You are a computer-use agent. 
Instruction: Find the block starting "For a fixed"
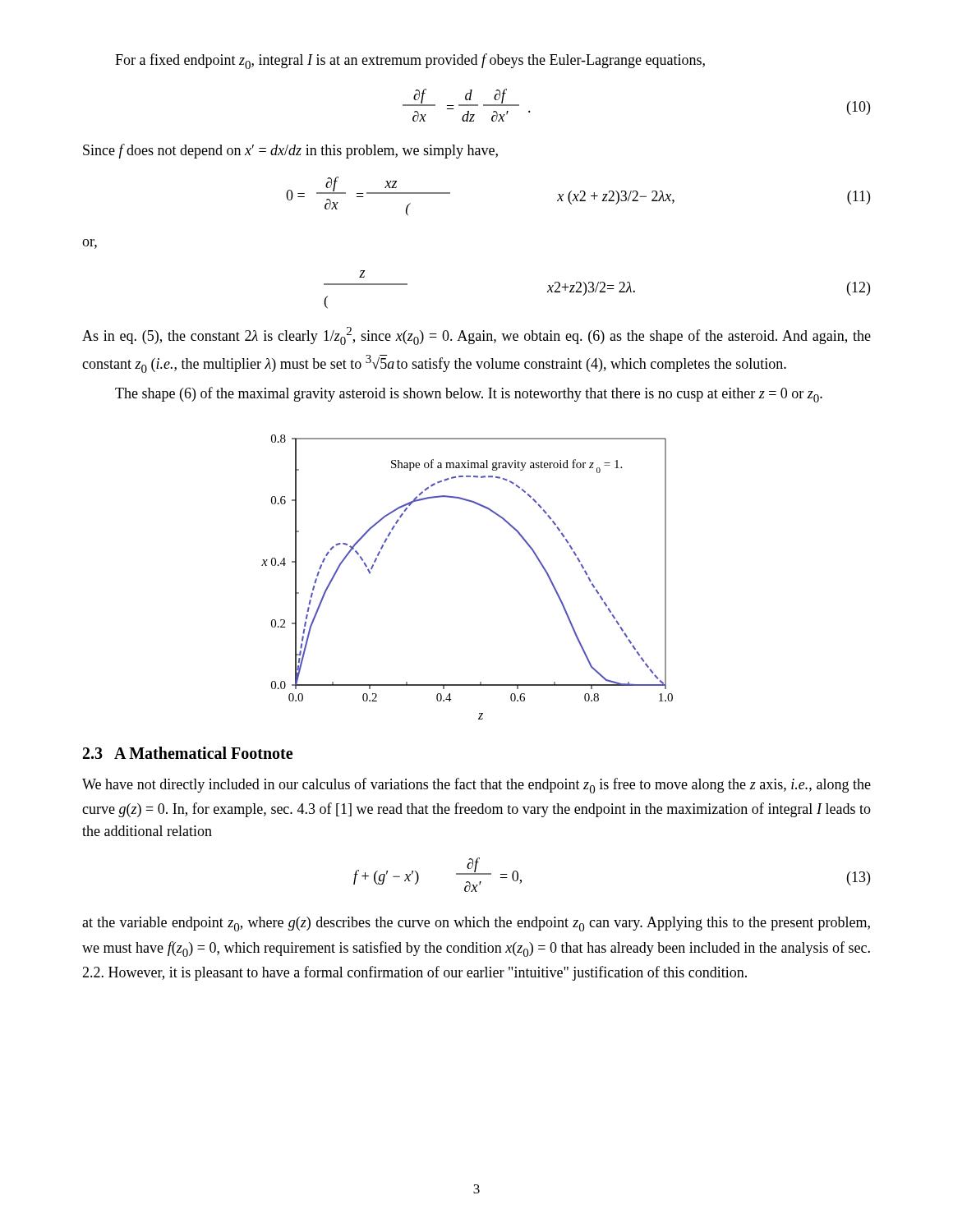pos(410,61)
